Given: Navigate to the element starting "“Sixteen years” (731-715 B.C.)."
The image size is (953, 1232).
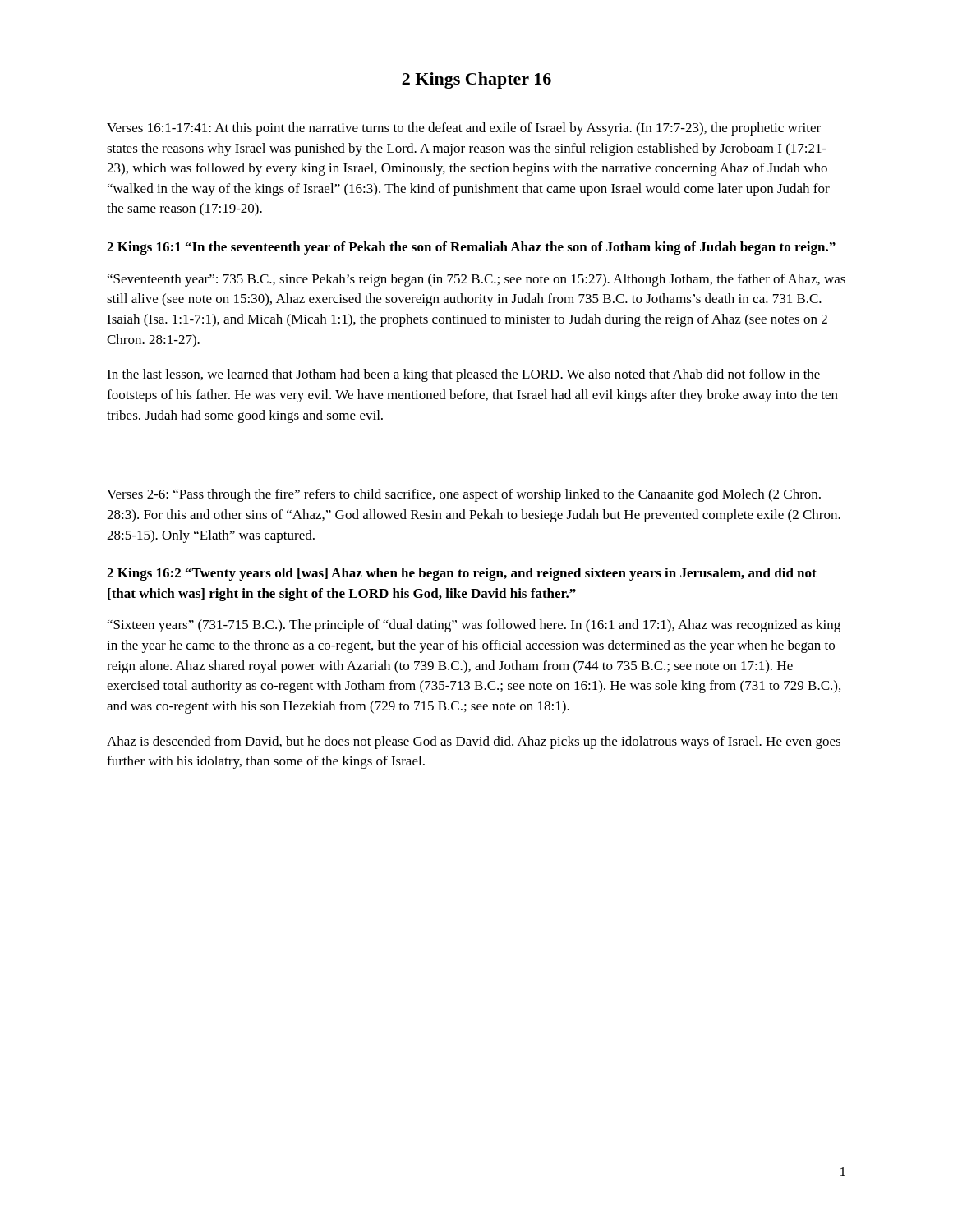Looking at the screenshot, I should pyautogui.click(x=476, y=666).
